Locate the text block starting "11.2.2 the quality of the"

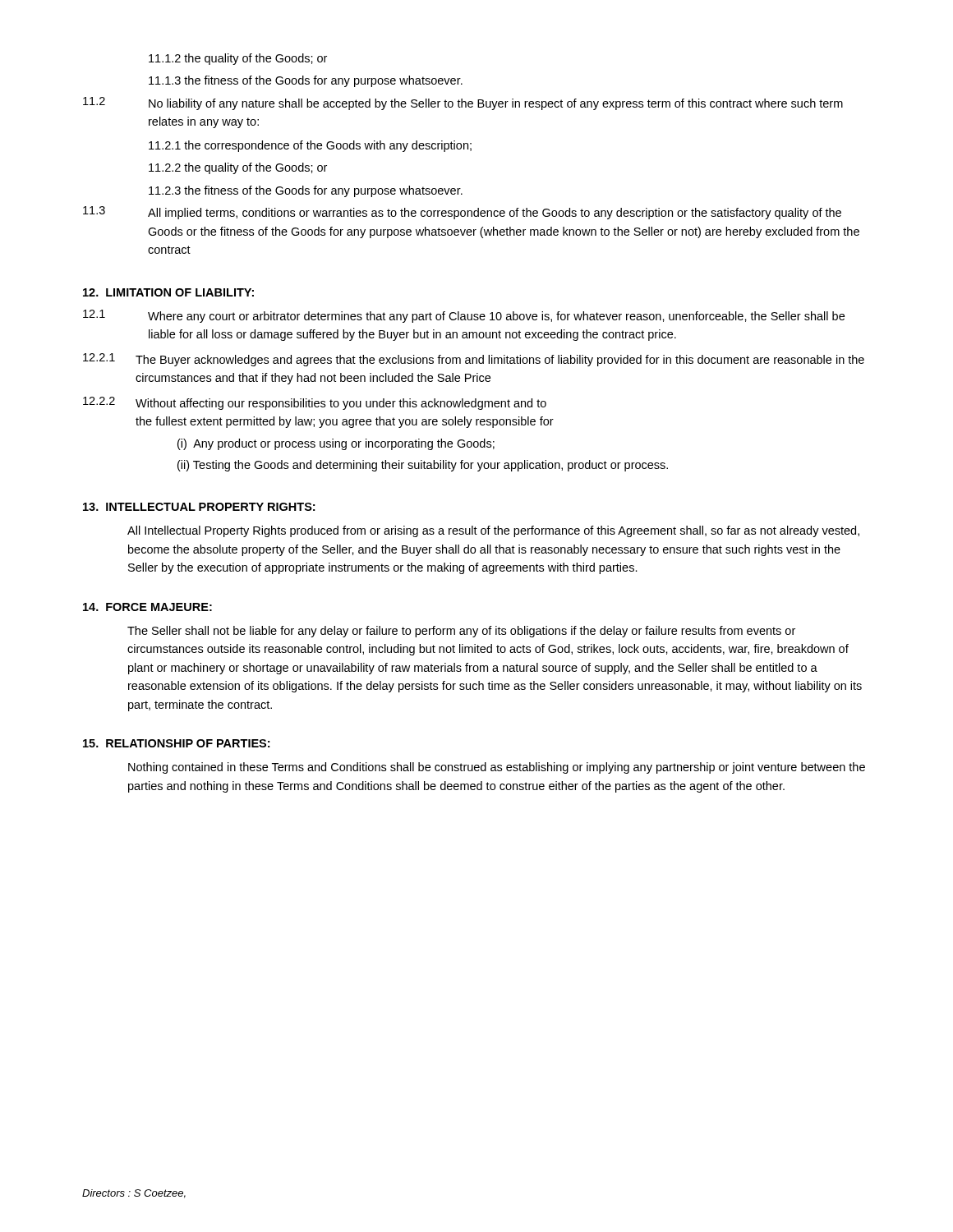(238, 168)
